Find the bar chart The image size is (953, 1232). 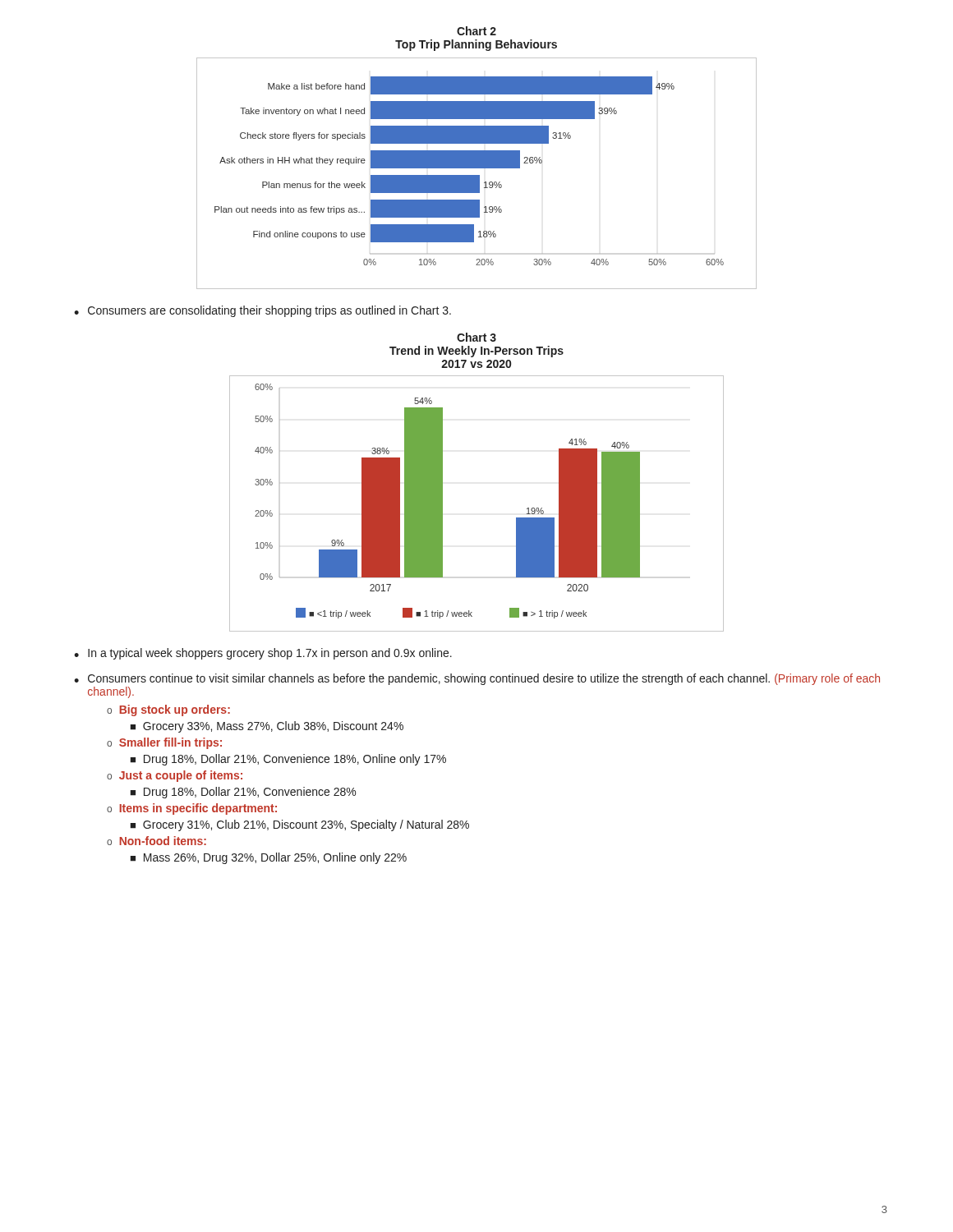pos(476,173)
